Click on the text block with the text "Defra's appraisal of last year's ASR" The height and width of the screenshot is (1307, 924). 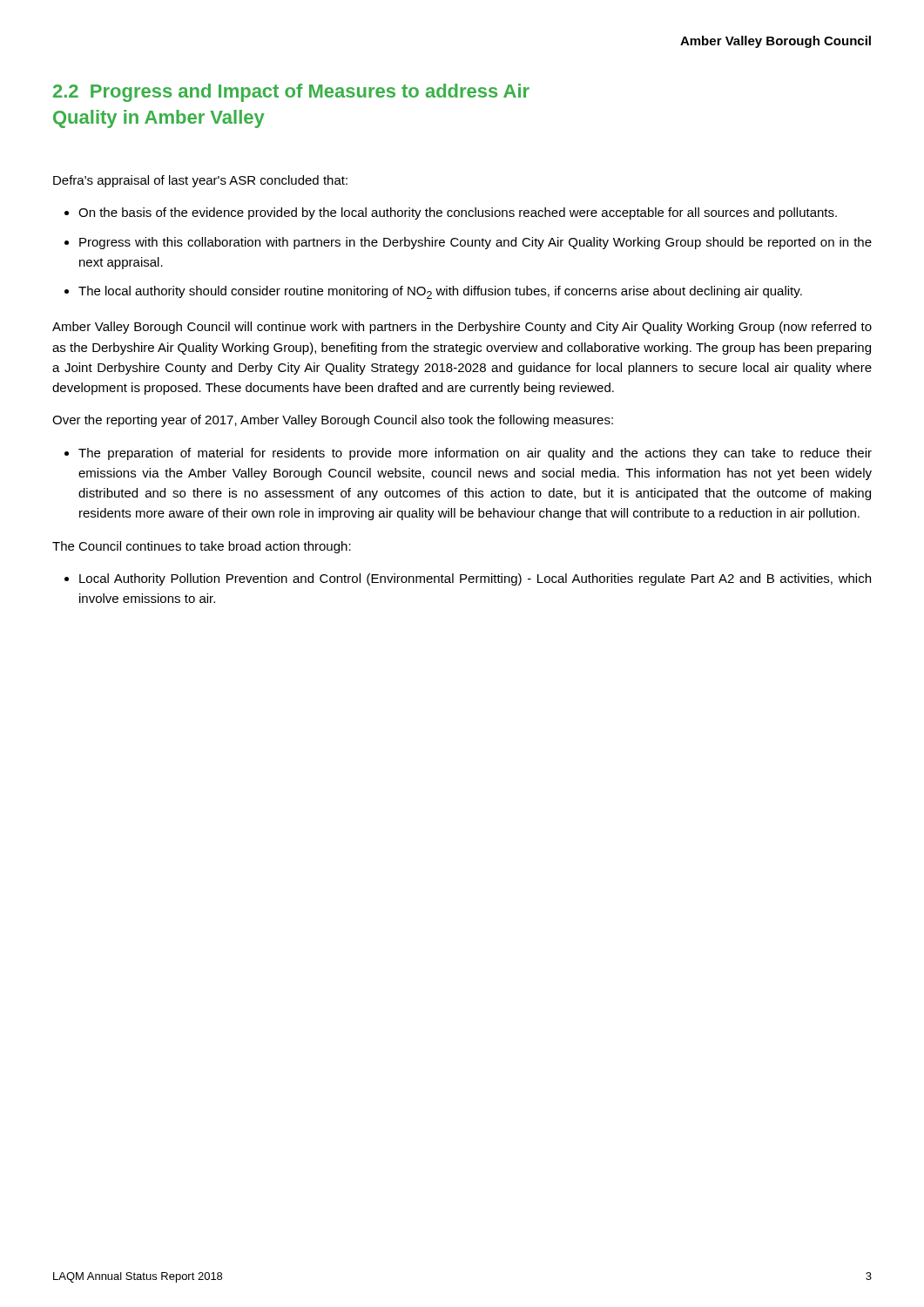coord(200,180)
